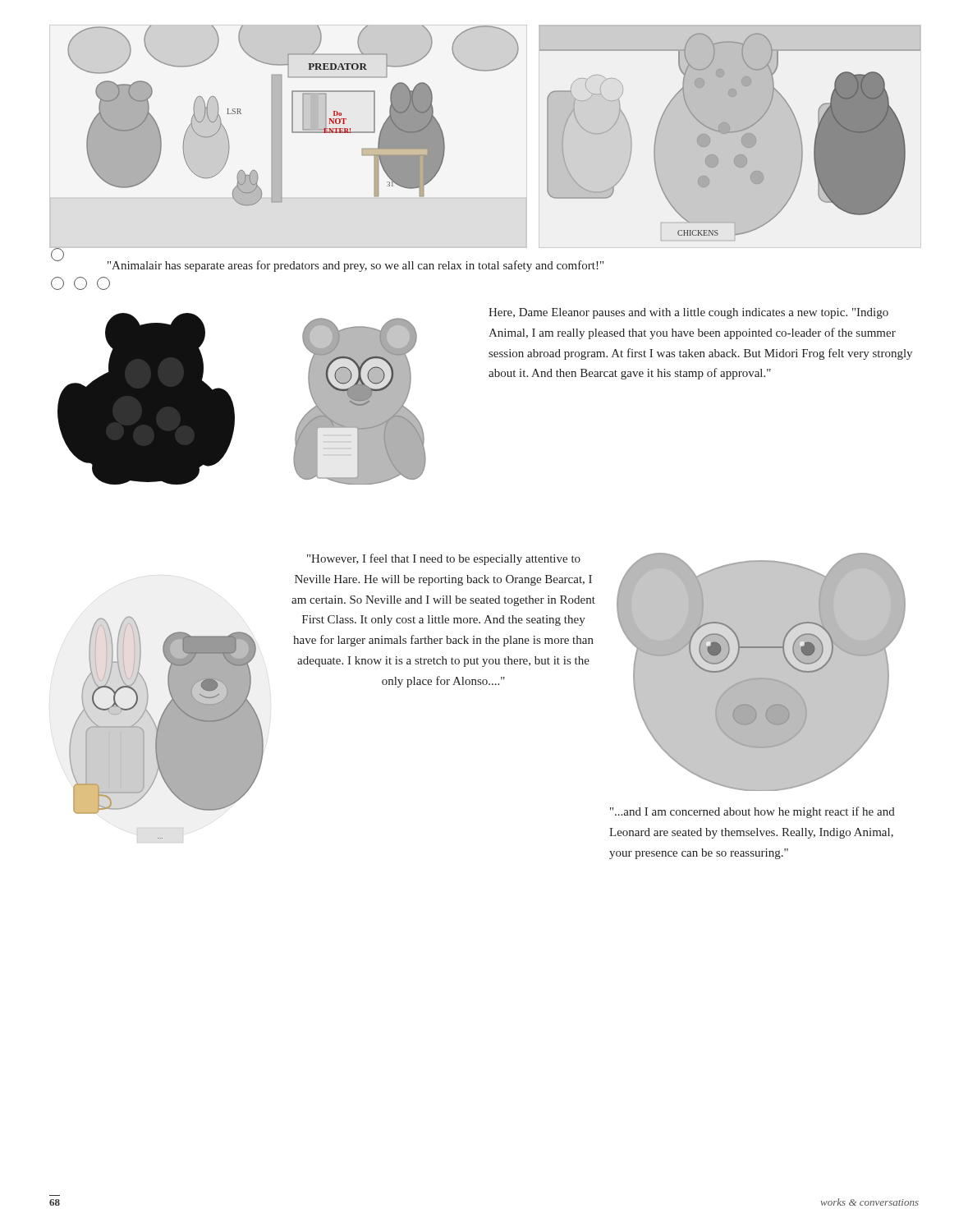Locate the caption that opens with ""Animalair has separate areas for predators and prey,"
The image size is (968, 1232).
point(356,265)
